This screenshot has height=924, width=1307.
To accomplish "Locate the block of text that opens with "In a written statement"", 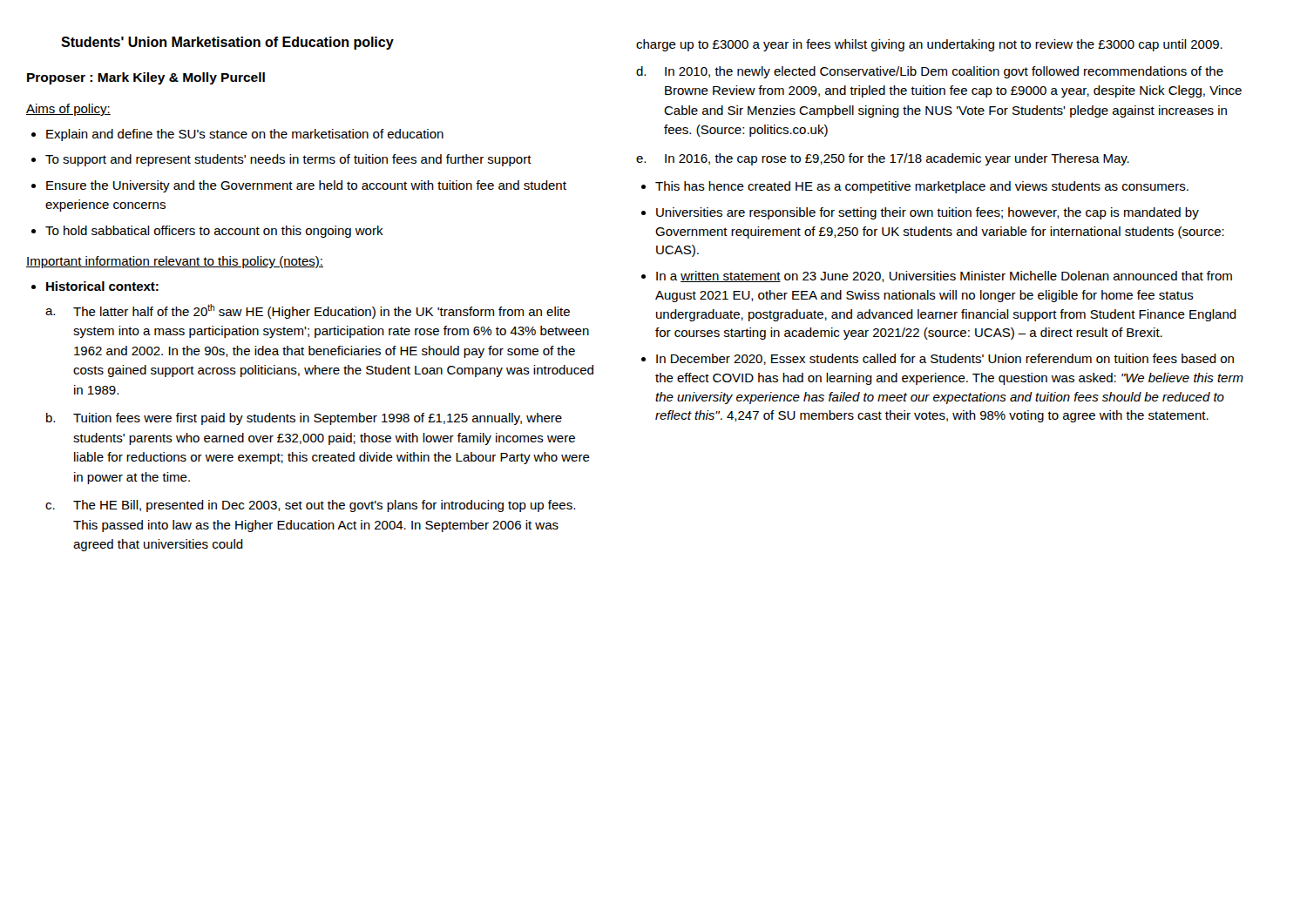I will (941, 304).
